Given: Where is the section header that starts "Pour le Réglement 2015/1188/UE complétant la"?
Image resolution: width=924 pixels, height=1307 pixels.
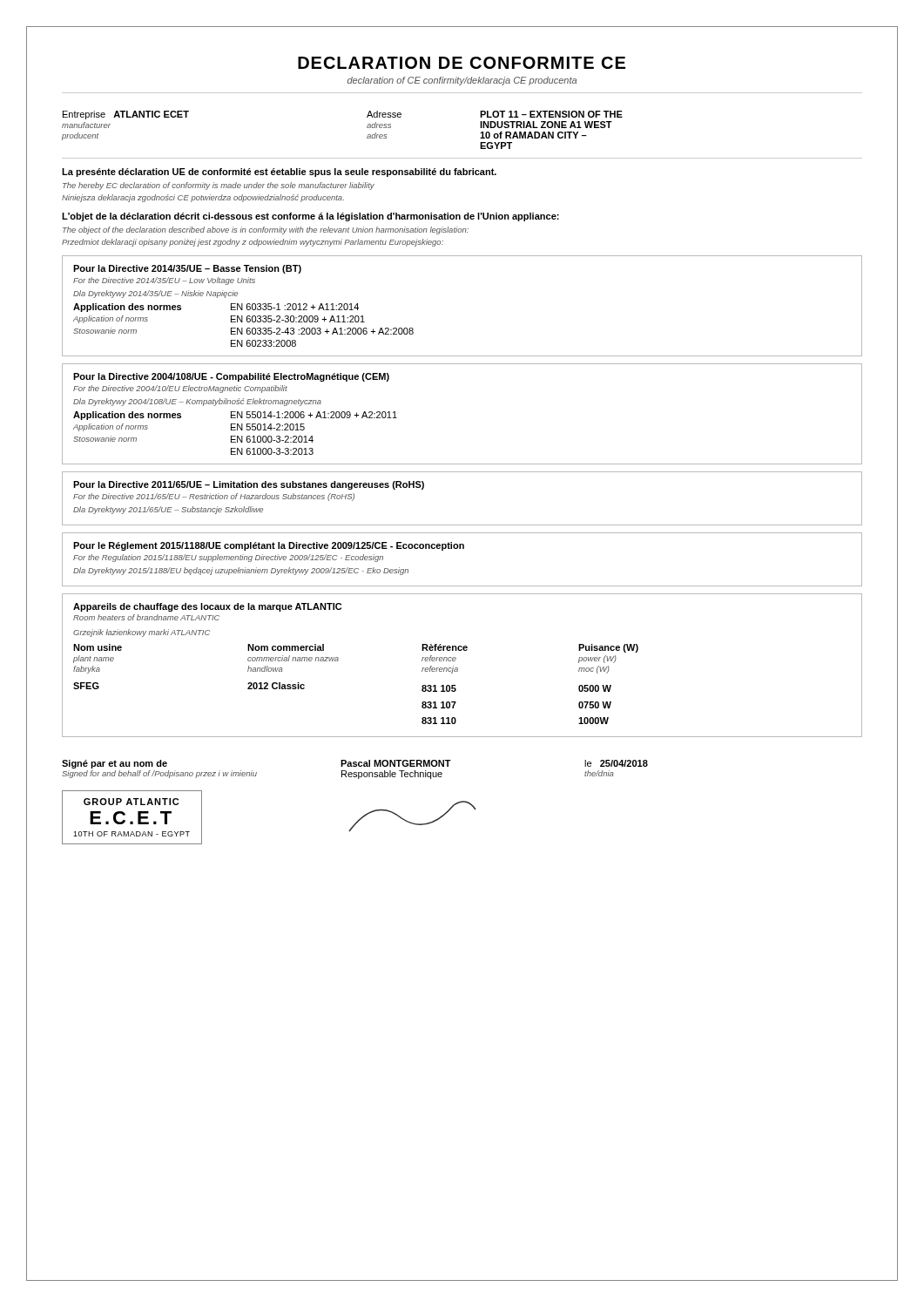Looking at the screenshot, I should pos(462,558).
